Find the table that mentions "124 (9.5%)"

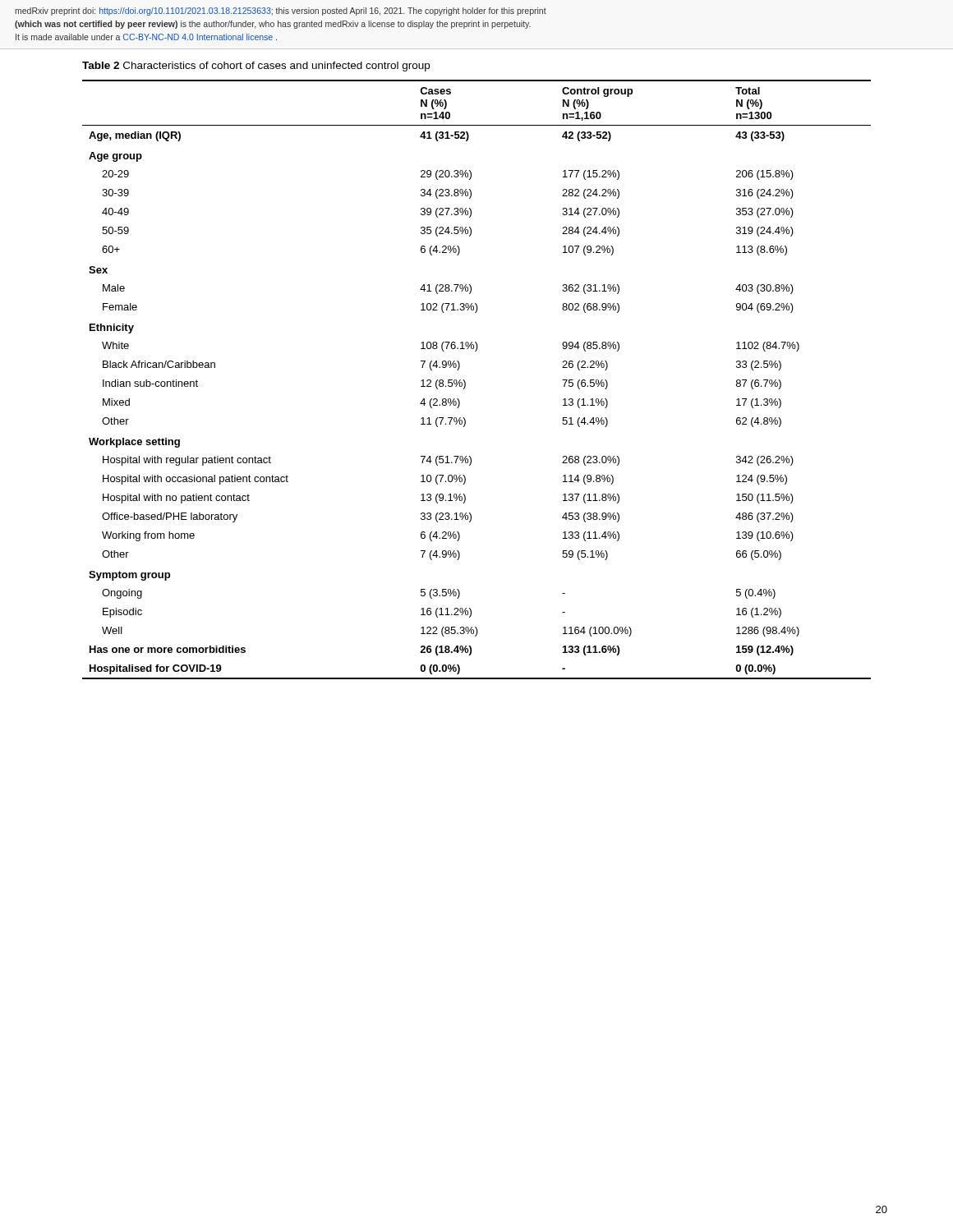pos(476,379)
